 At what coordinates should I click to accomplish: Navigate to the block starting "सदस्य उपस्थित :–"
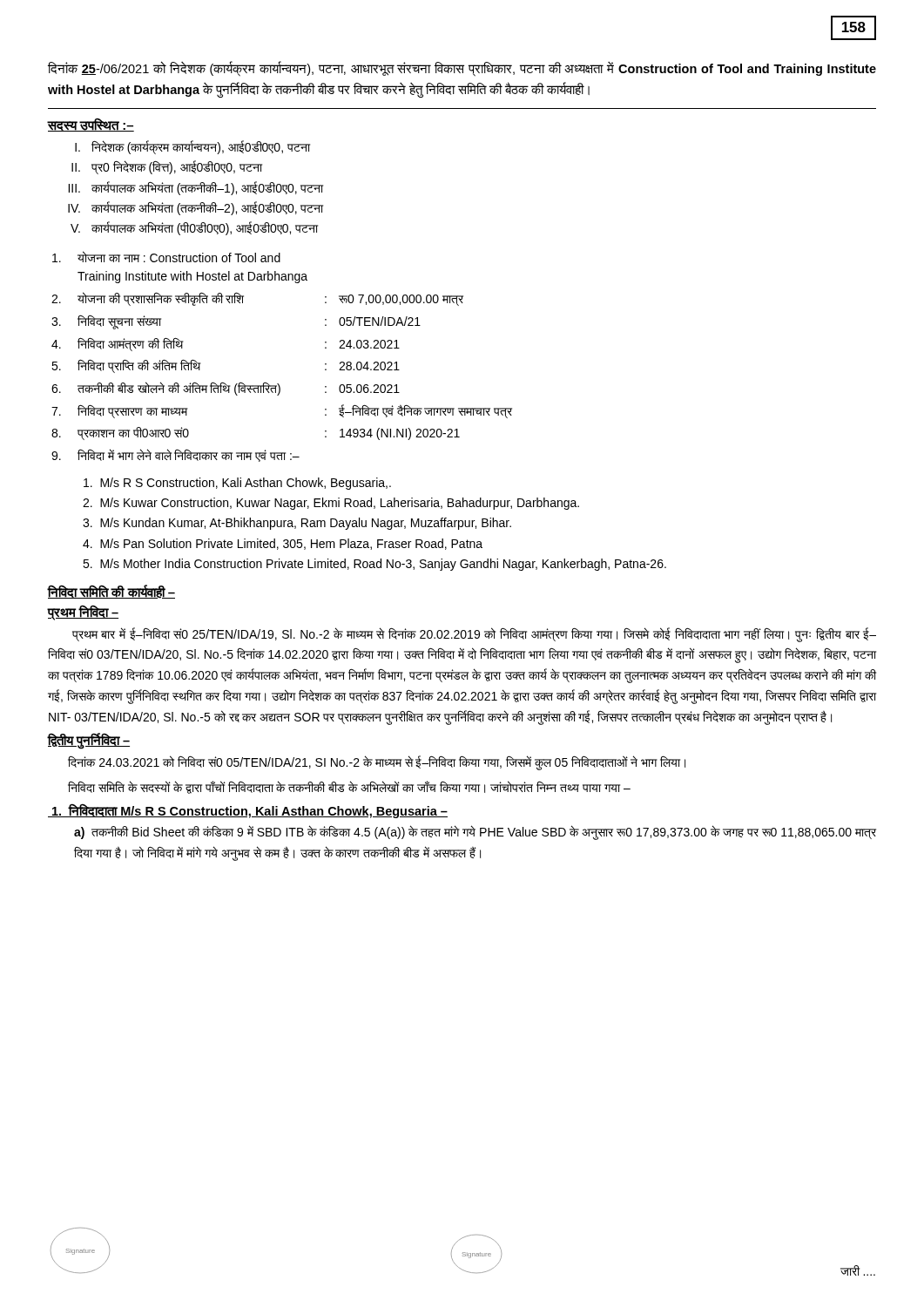coord(91,125)
